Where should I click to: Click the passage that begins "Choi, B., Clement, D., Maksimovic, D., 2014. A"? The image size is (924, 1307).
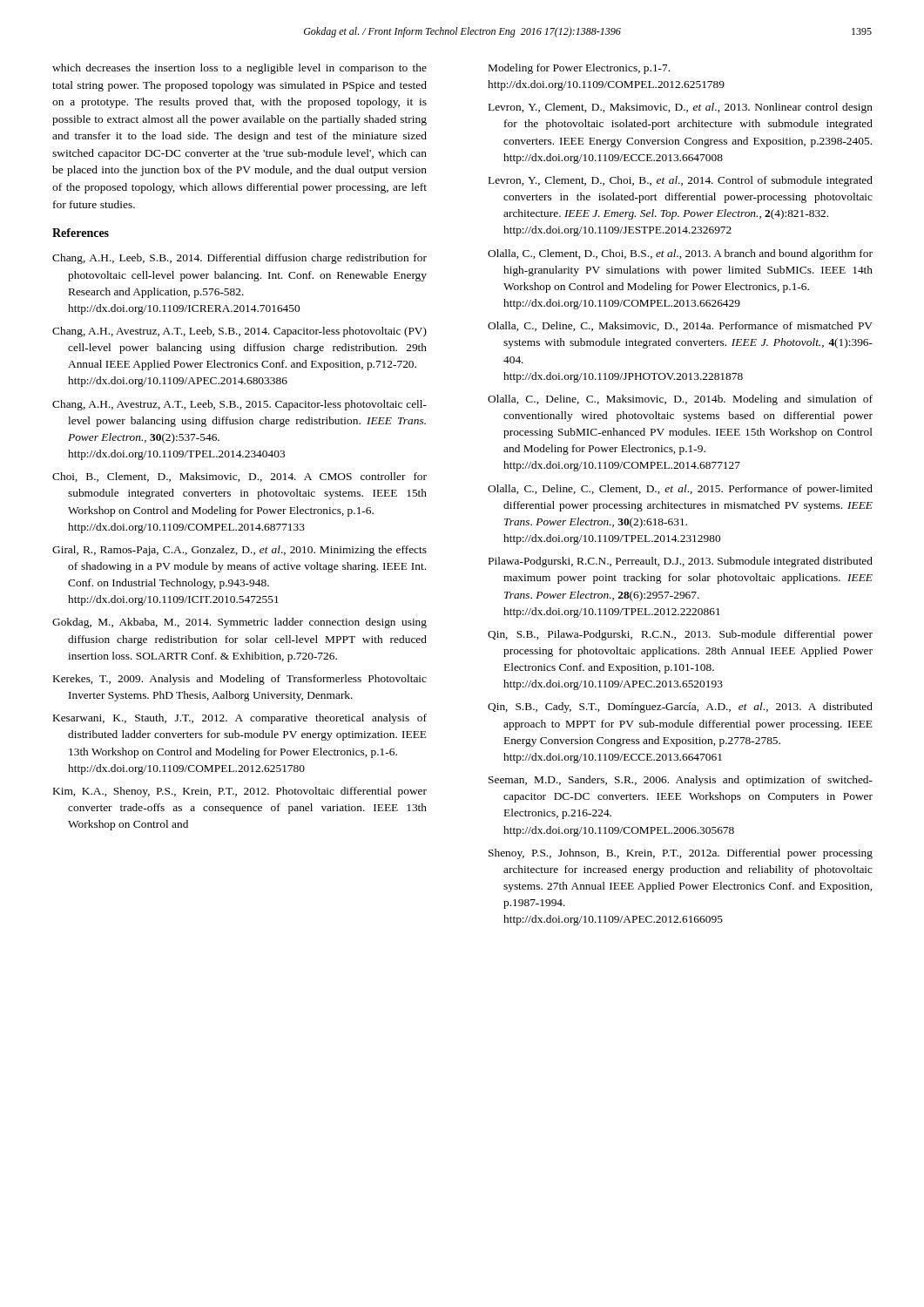pos(240,501)
